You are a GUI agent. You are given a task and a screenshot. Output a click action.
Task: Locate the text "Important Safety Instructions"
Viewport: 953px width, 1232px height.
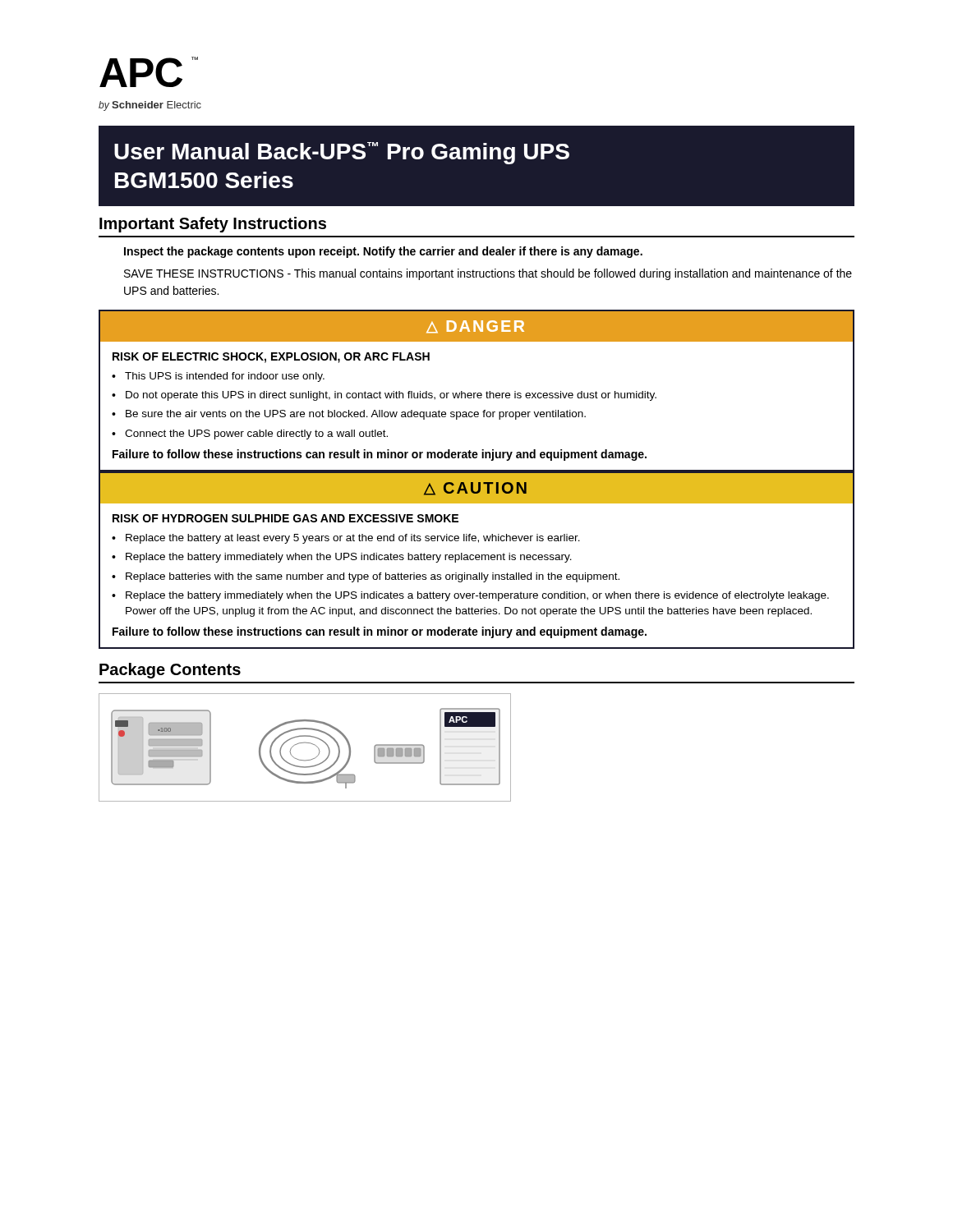213,223
